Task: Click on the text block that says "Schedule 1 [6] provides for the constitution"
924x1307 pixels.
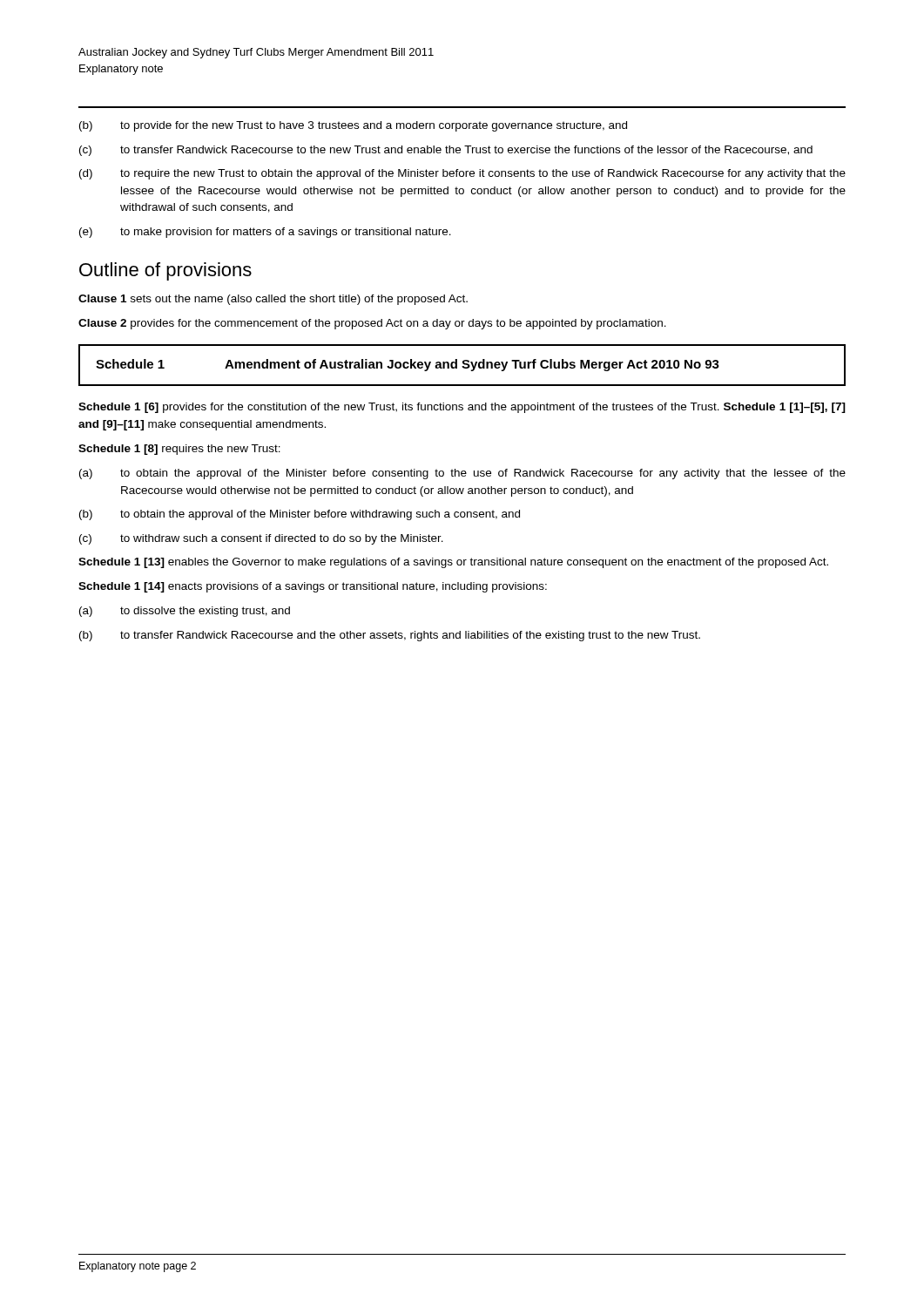Action: click(462, 415)
